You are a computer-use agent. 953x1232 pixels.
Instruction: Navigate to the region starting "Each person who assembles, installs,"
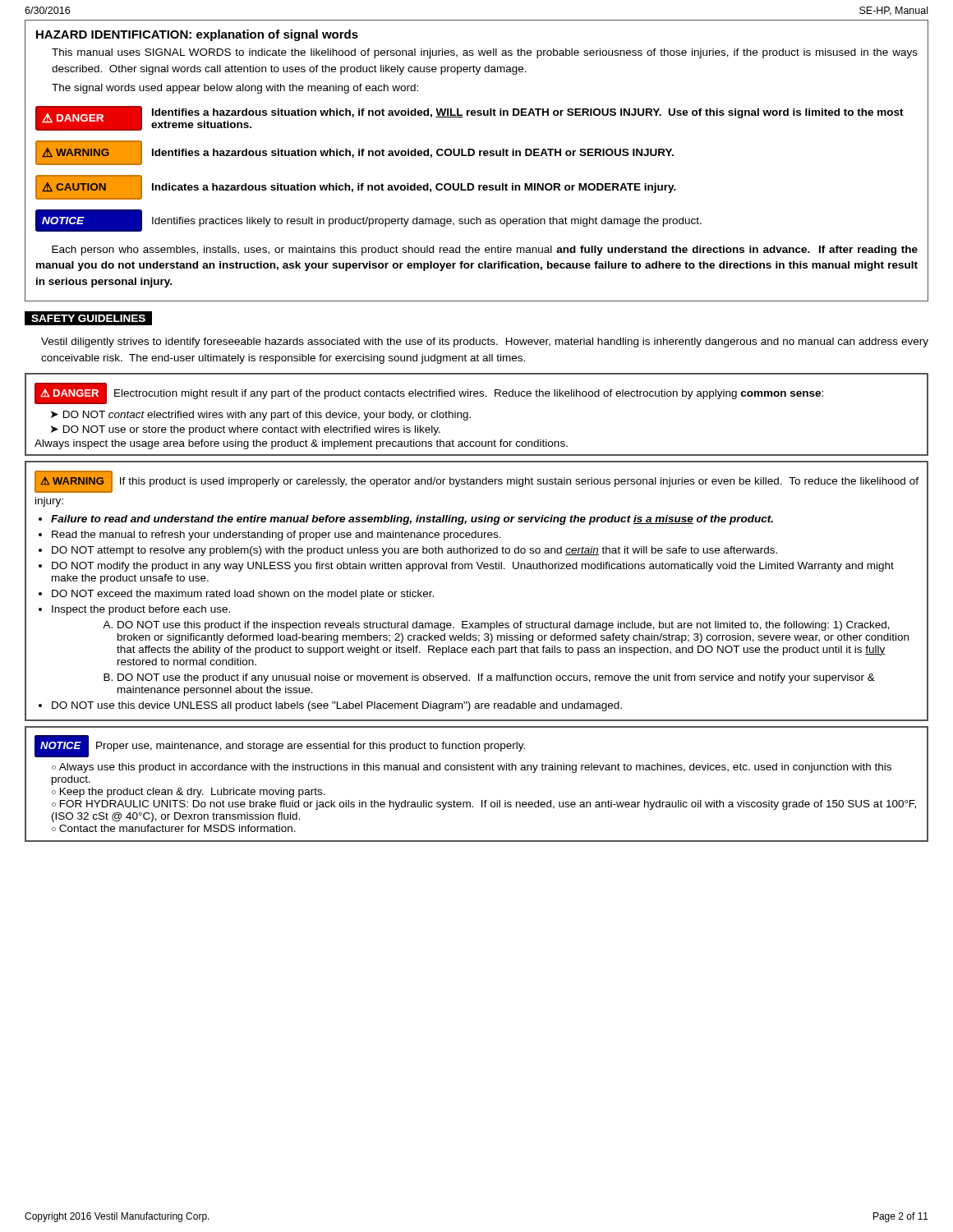[x=476, y=265]
